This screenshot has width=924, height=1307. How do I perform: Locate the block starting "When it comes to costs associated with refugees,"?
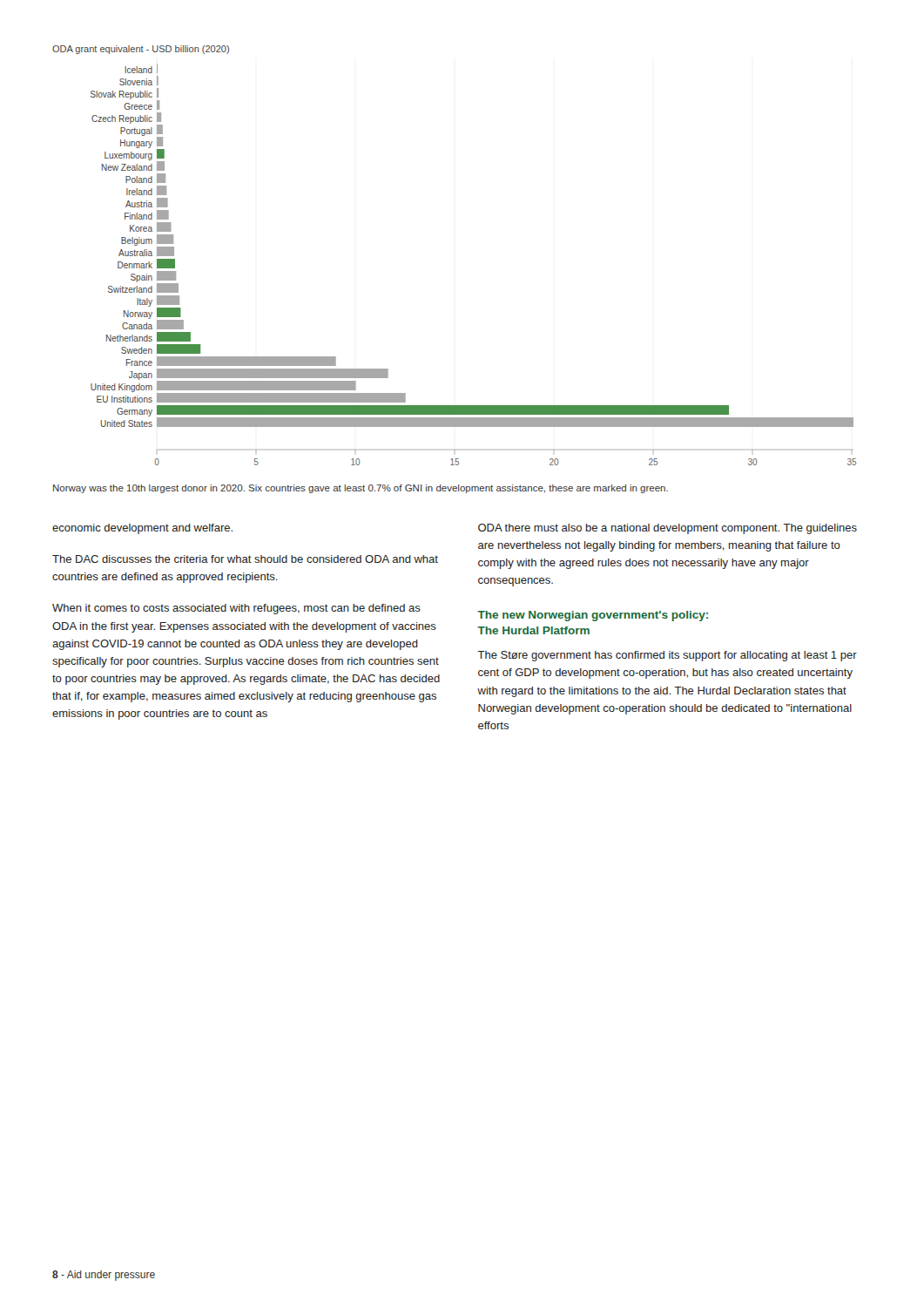click(x=246, y=661)
